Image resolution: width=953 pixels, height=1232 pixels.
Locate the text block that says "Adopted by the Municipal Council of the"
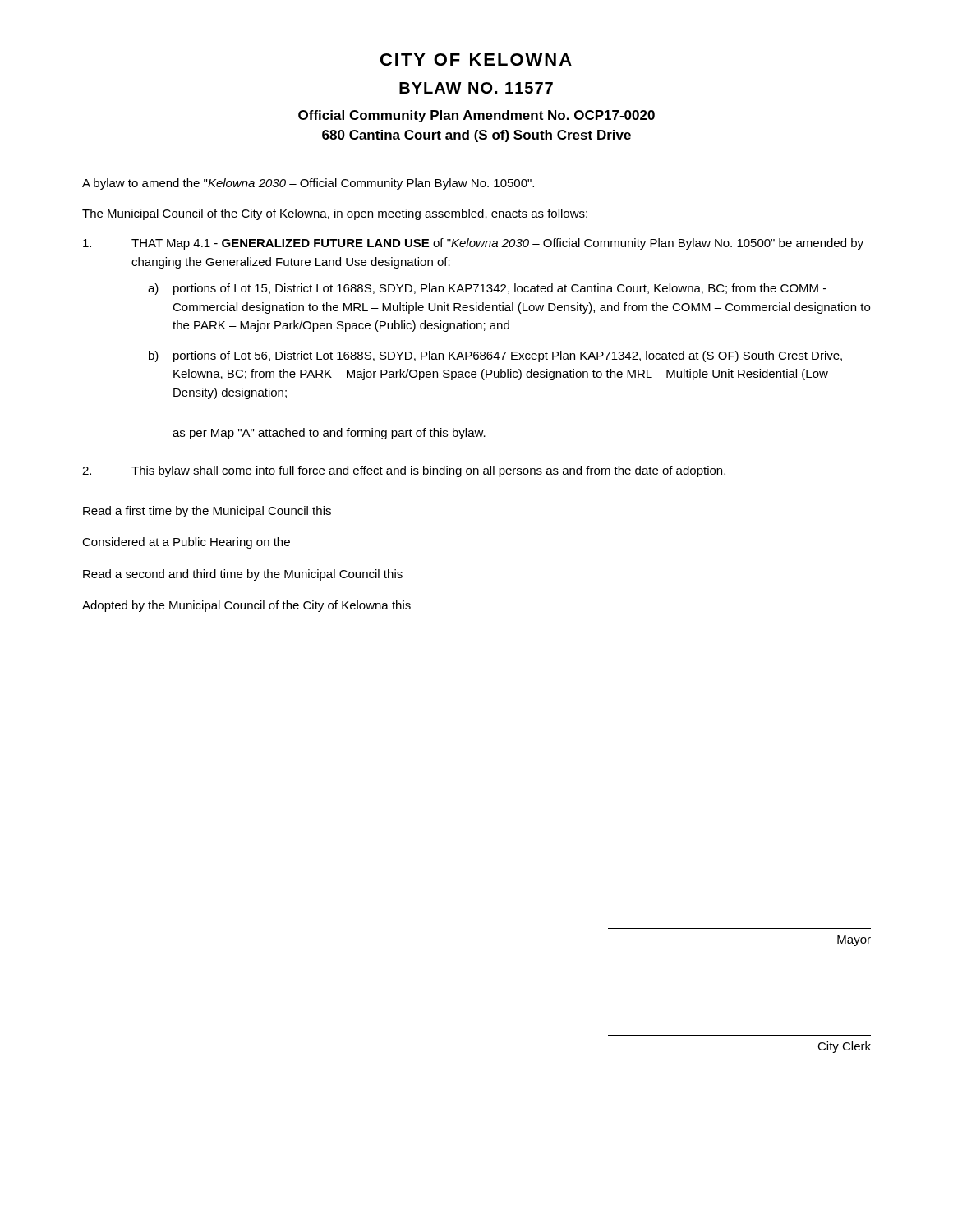click(x=247, y=605)
